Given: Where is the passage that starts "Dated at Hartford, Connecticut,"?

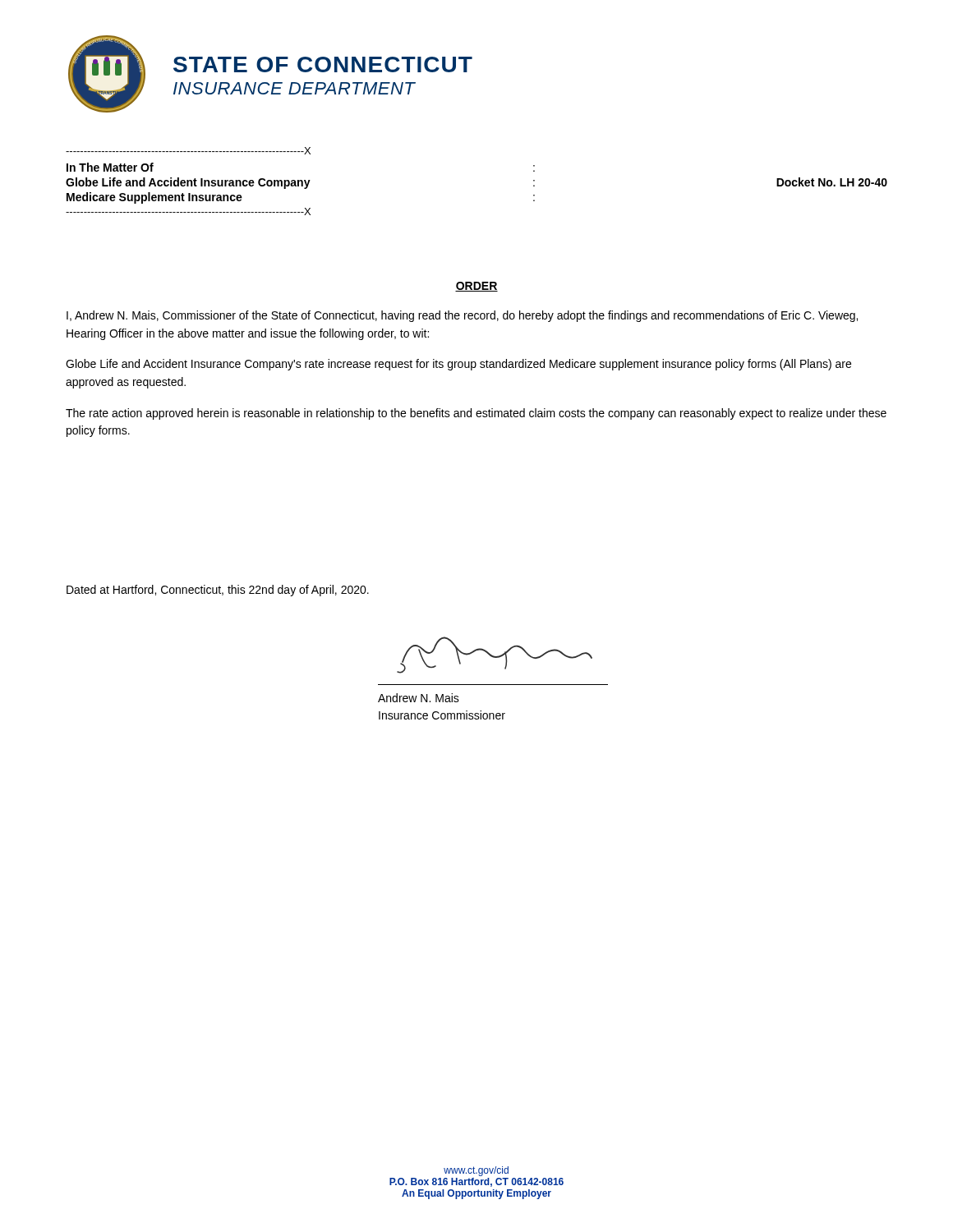Looking at the screenshot, I should 218,590.
